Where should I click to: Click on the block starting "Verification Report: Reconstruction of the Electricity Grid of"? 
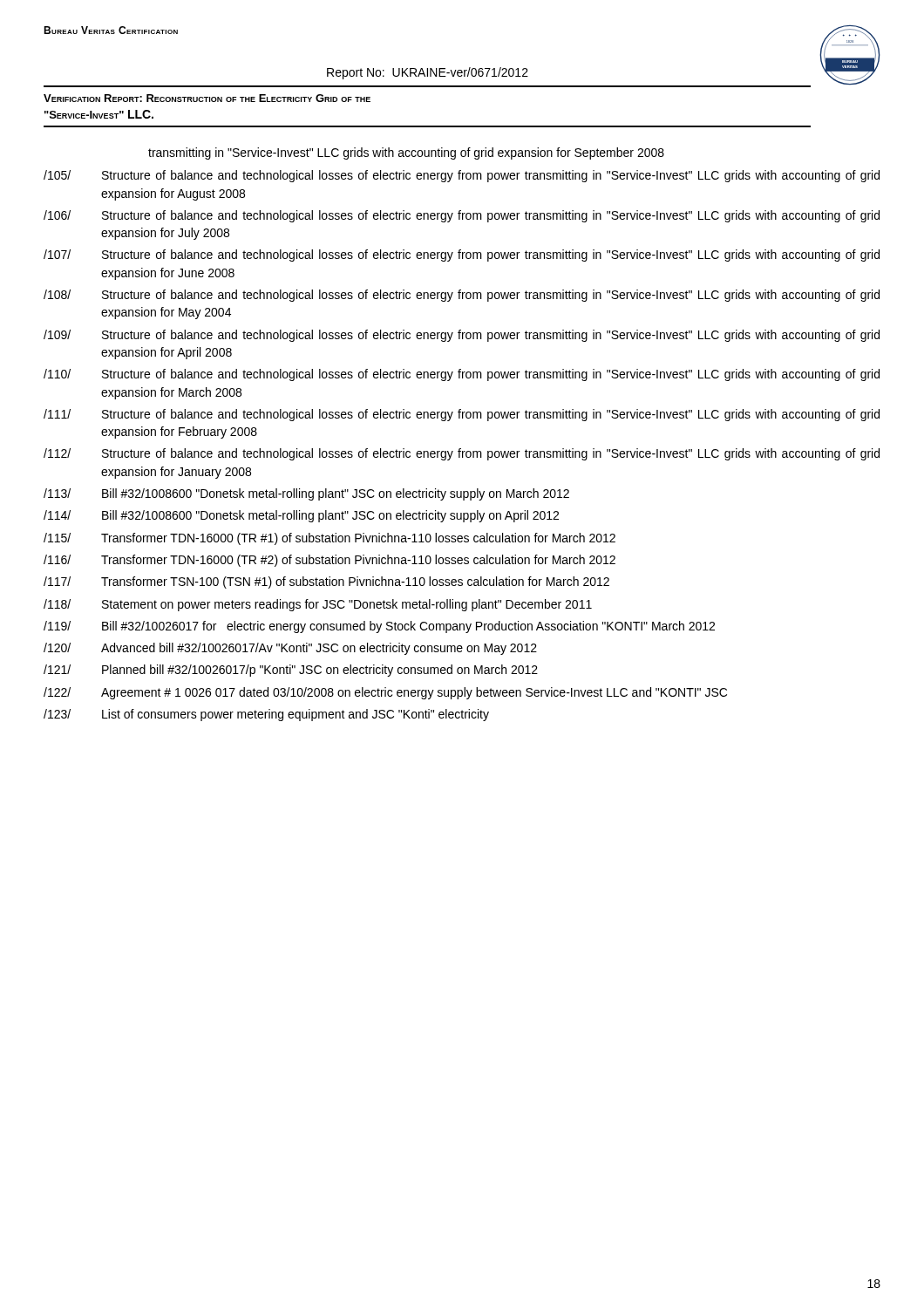pos(207,106)
